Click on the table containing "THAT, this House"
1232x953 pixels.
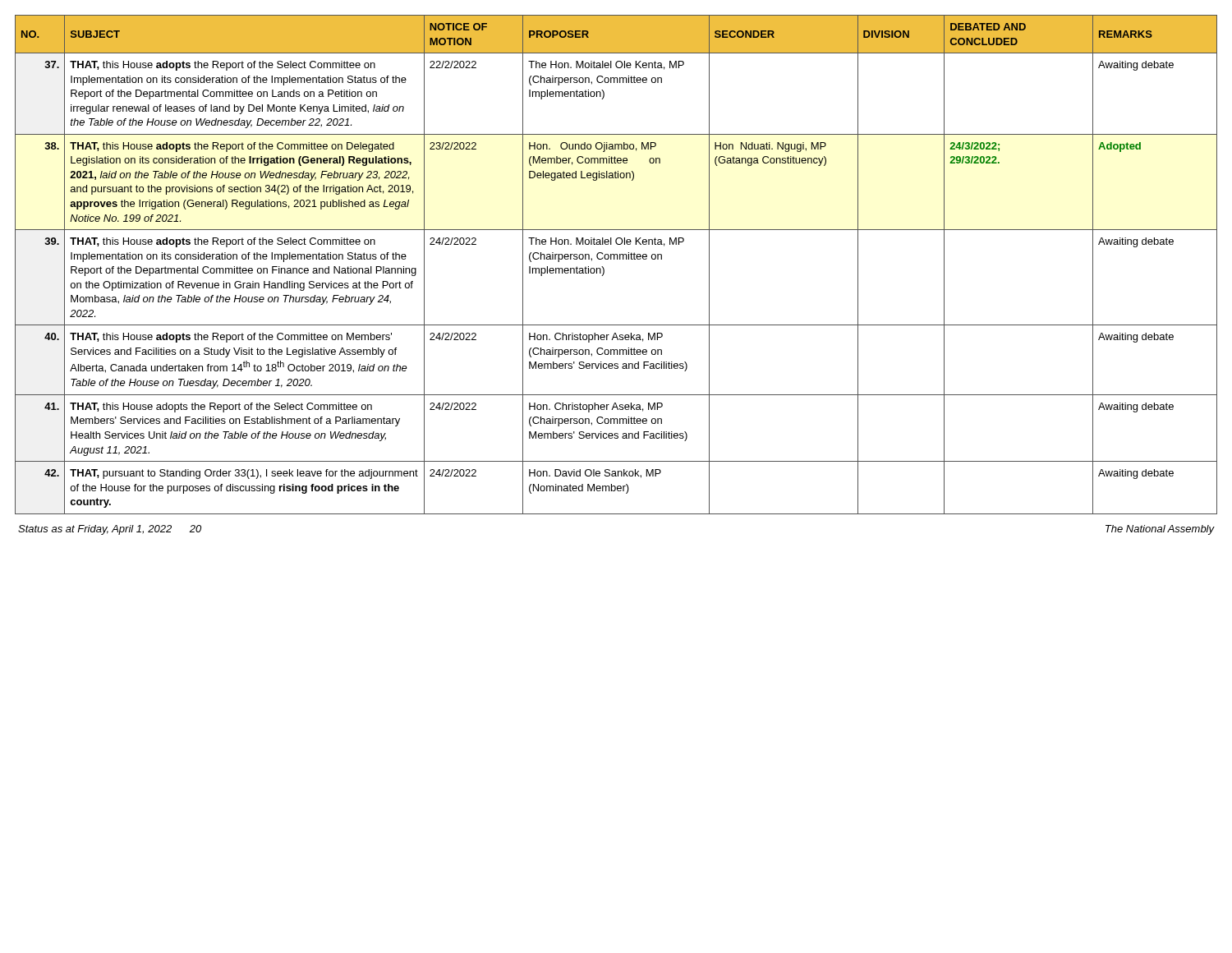pos(616,264)
